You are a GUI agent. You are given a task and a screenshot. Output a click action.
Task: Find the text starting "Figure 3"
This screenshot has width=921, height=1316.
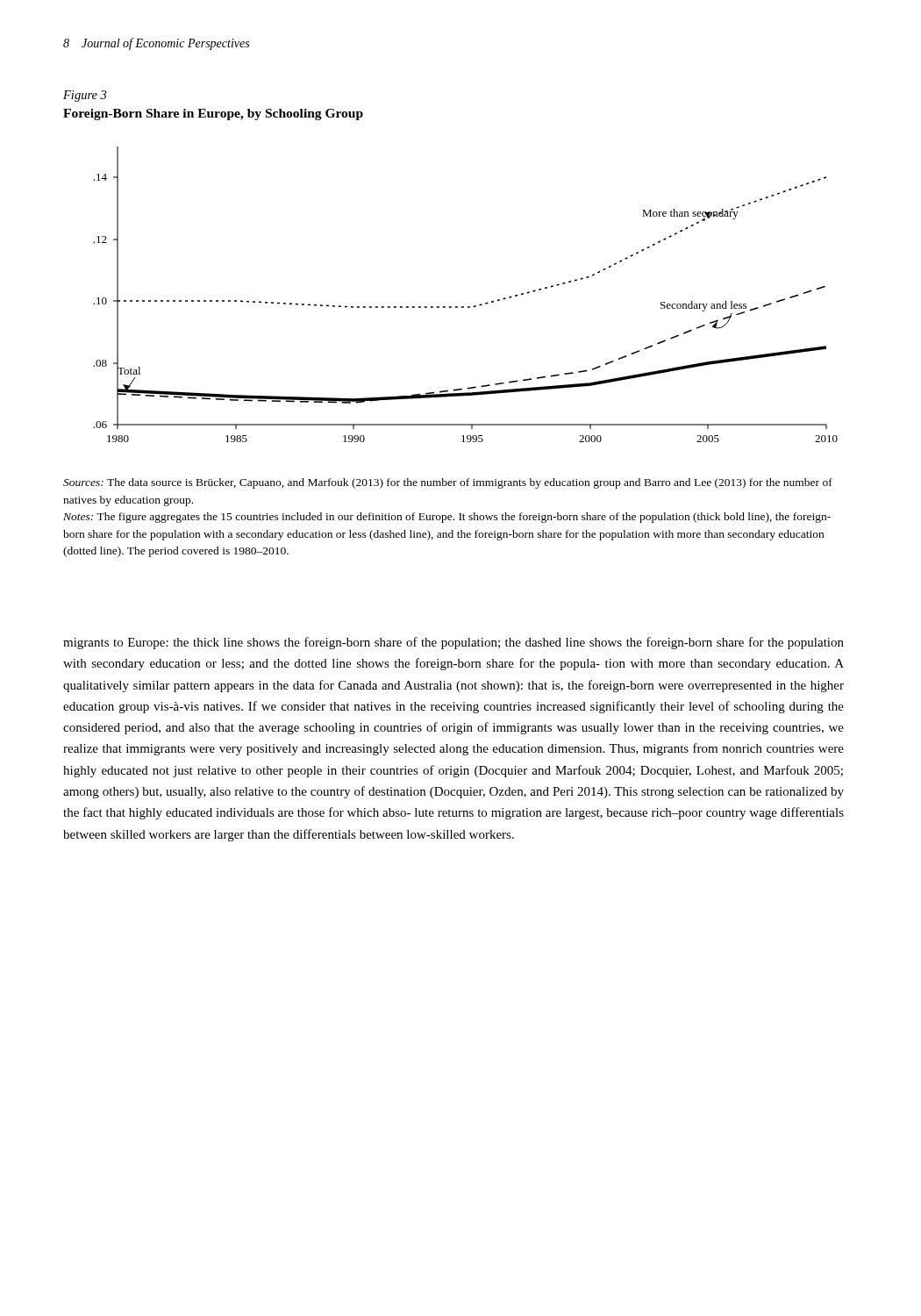[85, 95]
